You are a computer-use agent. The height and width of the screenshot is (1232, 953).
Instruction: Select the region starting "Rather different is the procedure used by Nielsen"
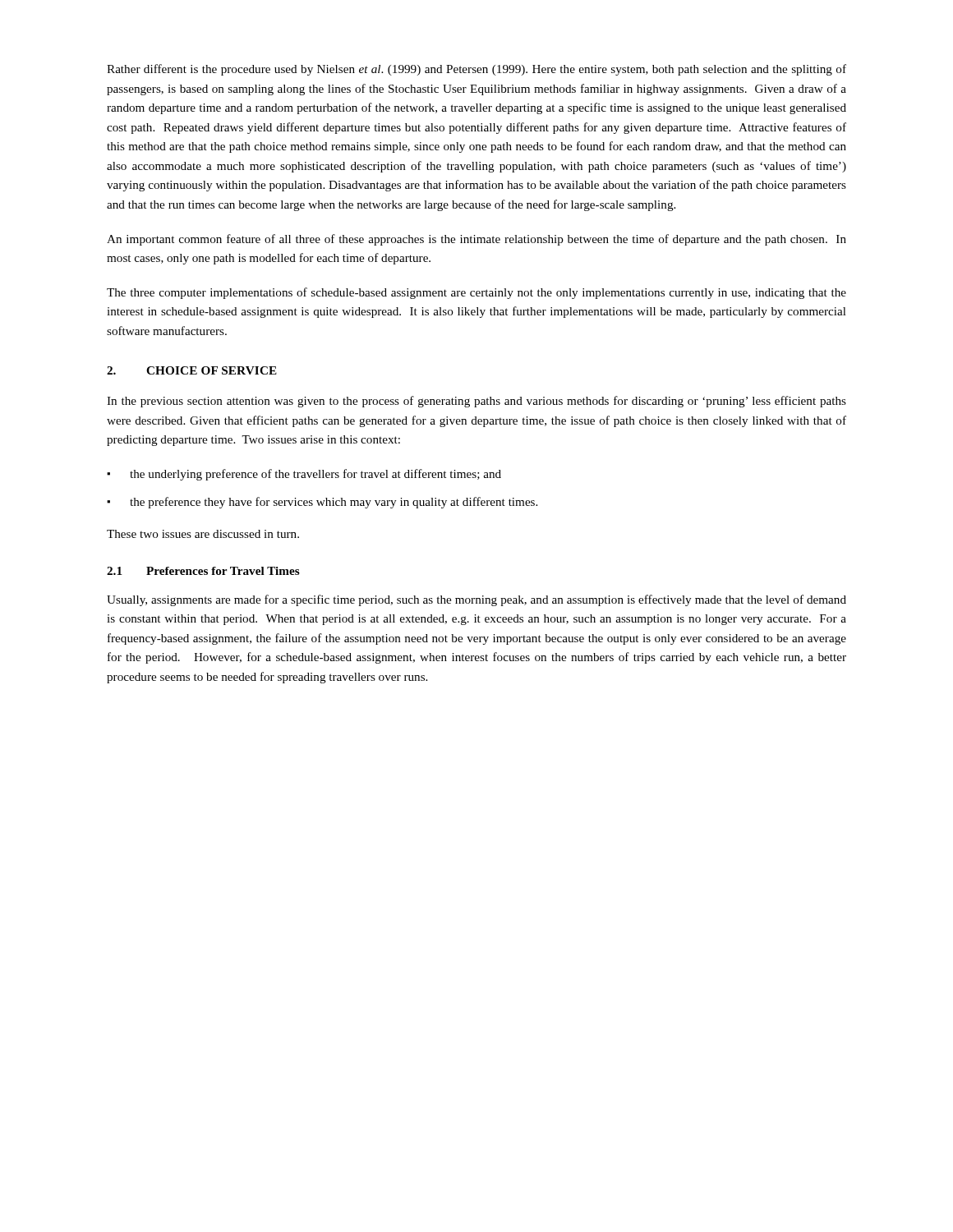tap(476, 137)
